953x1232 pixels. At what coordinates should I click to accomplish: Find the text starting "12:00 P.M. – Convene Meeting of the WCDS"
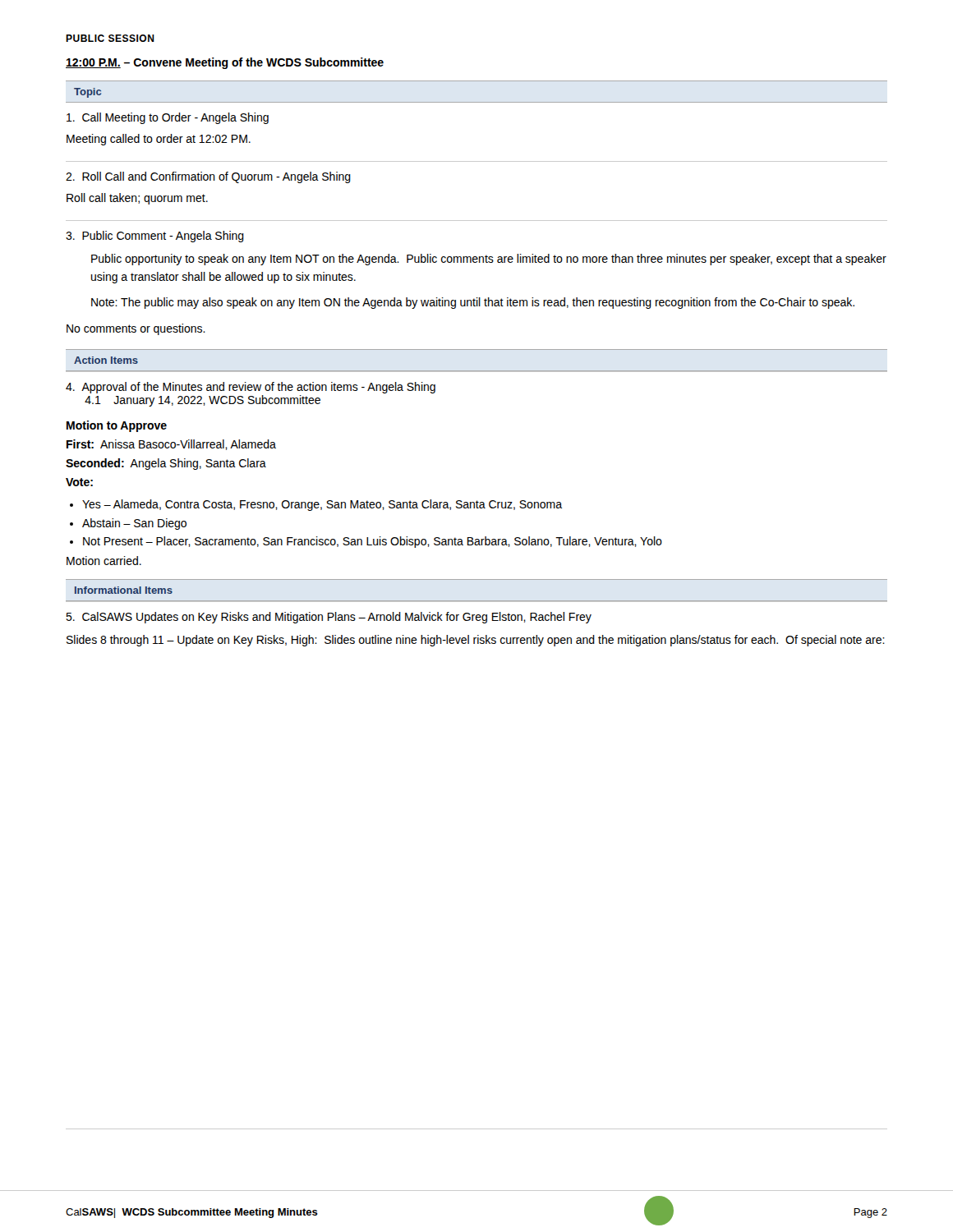[x=225, y=62]
